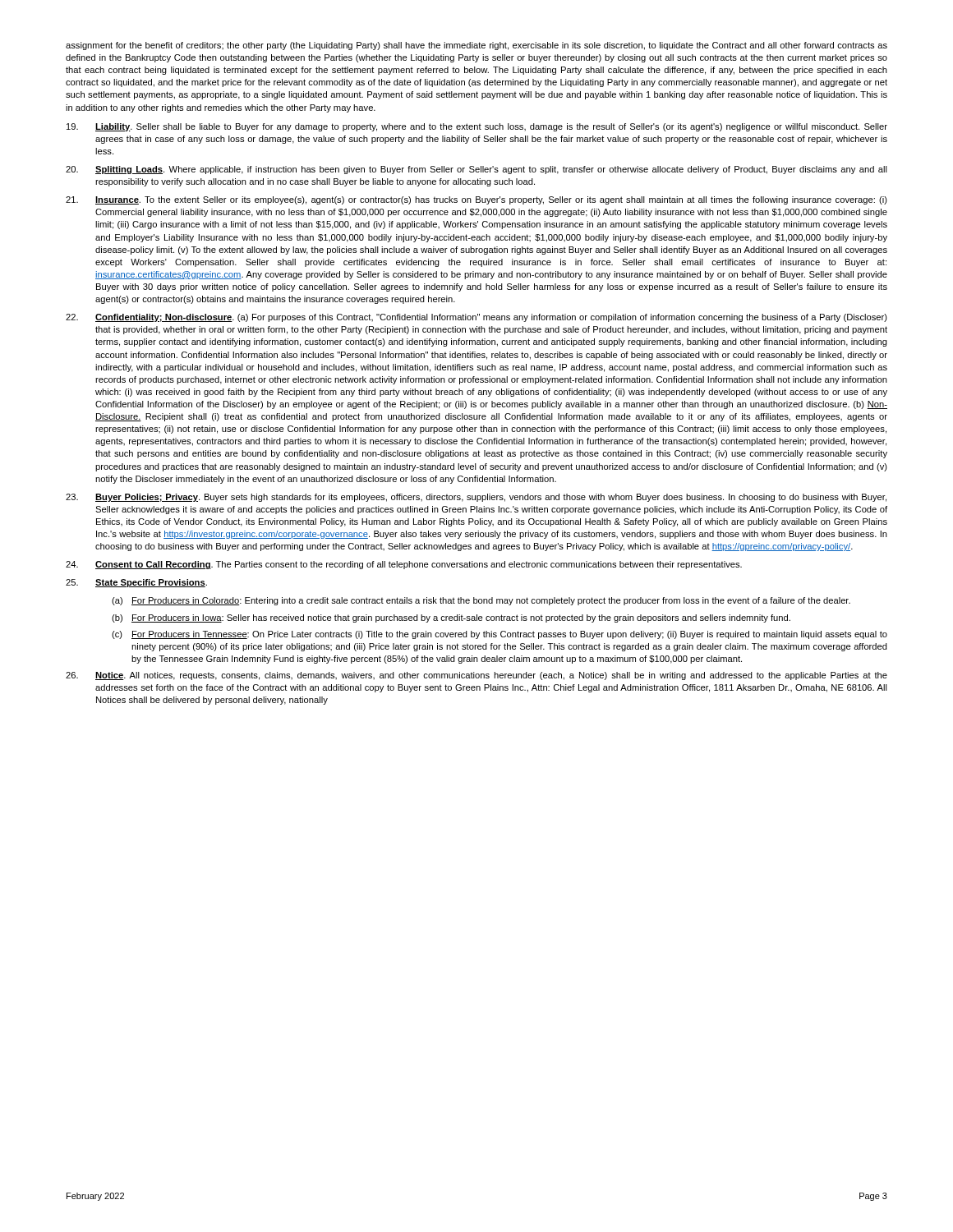953x1232 pixels.
Task: Find the list item containing "20. Splitting Loads. Where applicable, if instruction"
Action: 476,176
